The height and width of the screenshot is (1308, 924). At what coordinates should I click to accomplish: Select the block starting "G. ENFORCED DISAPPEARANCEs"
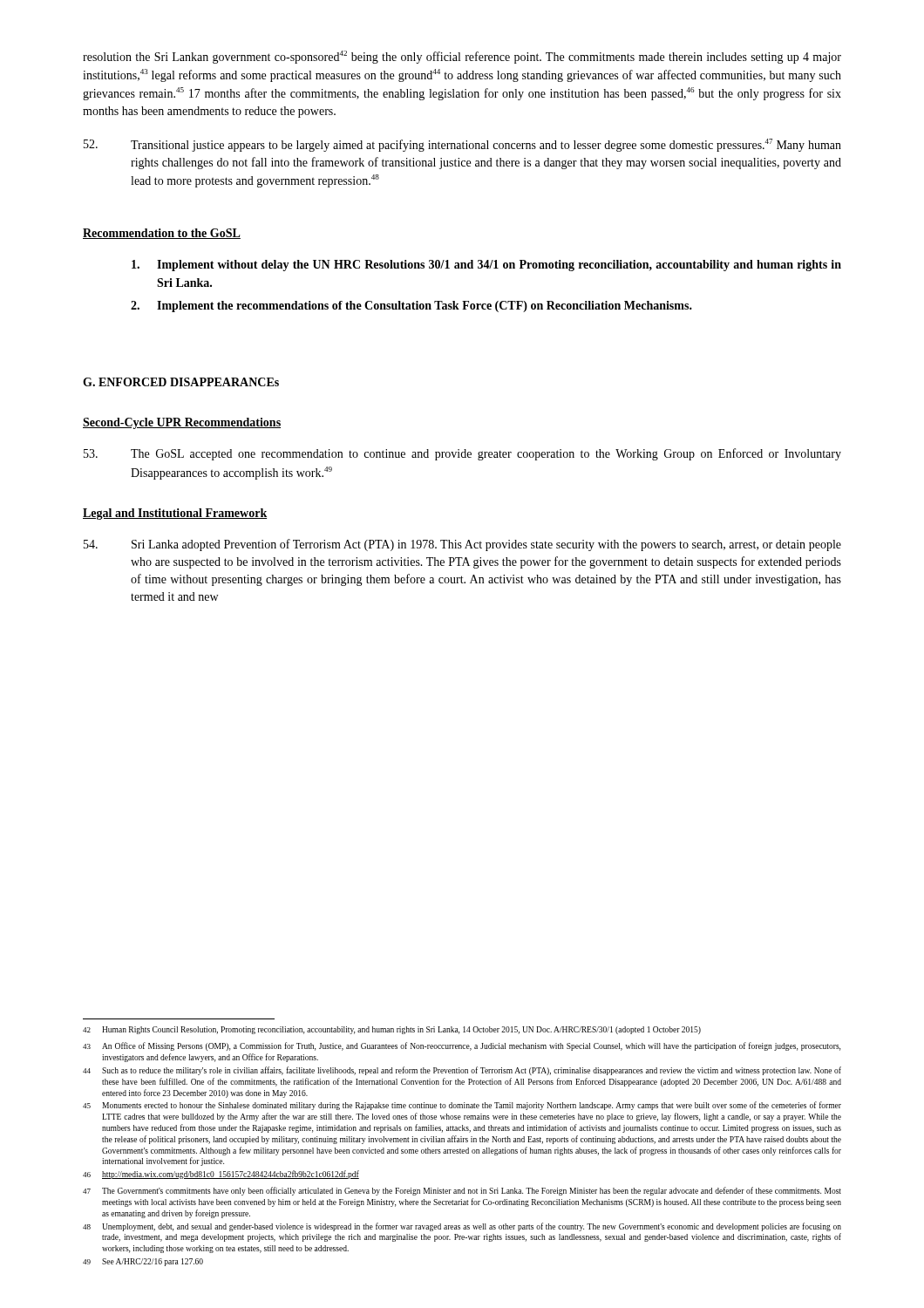click(181, 383)
